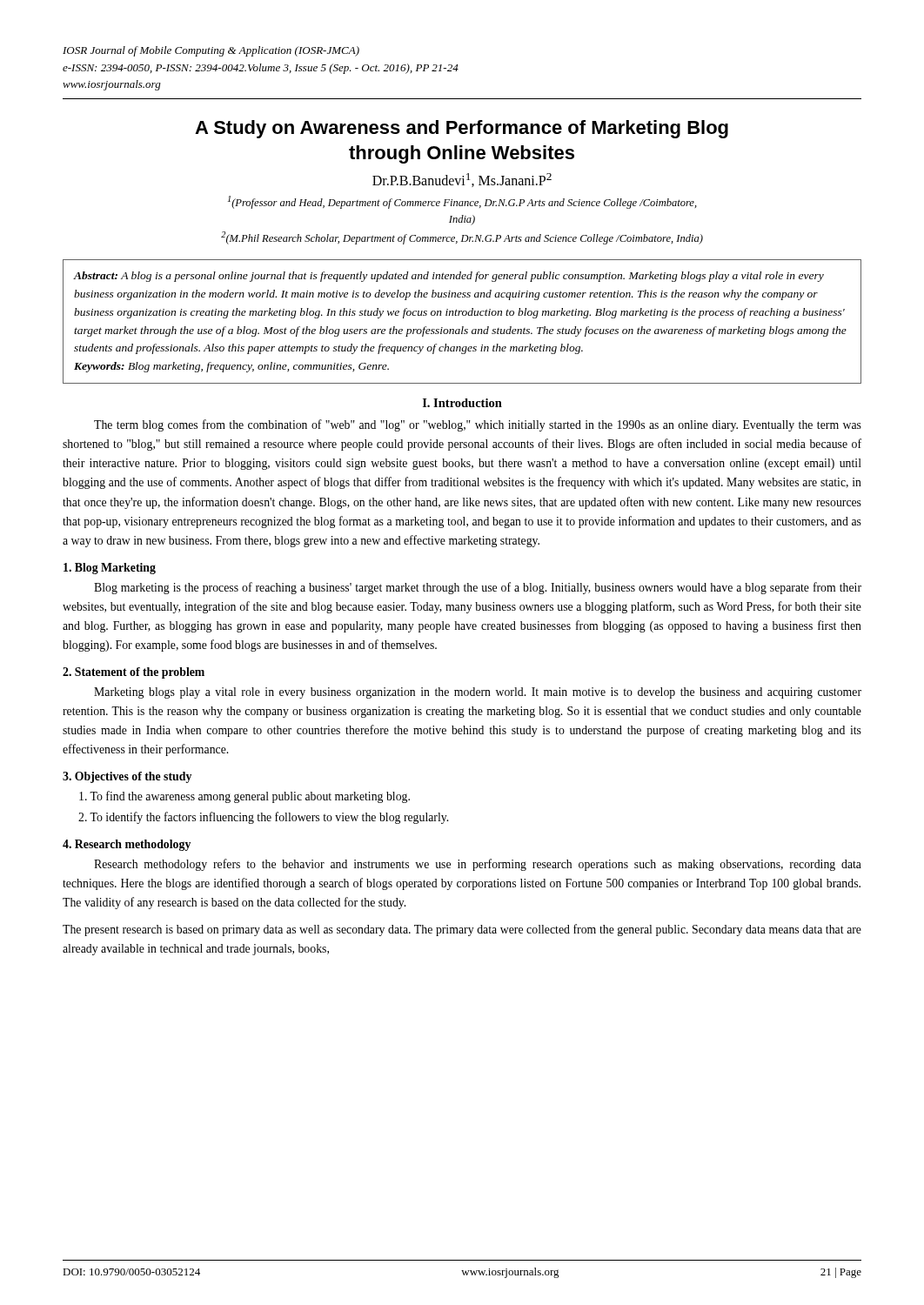The image size is (924, 1305).
Task: Locate the text starting "A Study on Awareness and"
Action: pyautogui.click(x=462, y=140)
